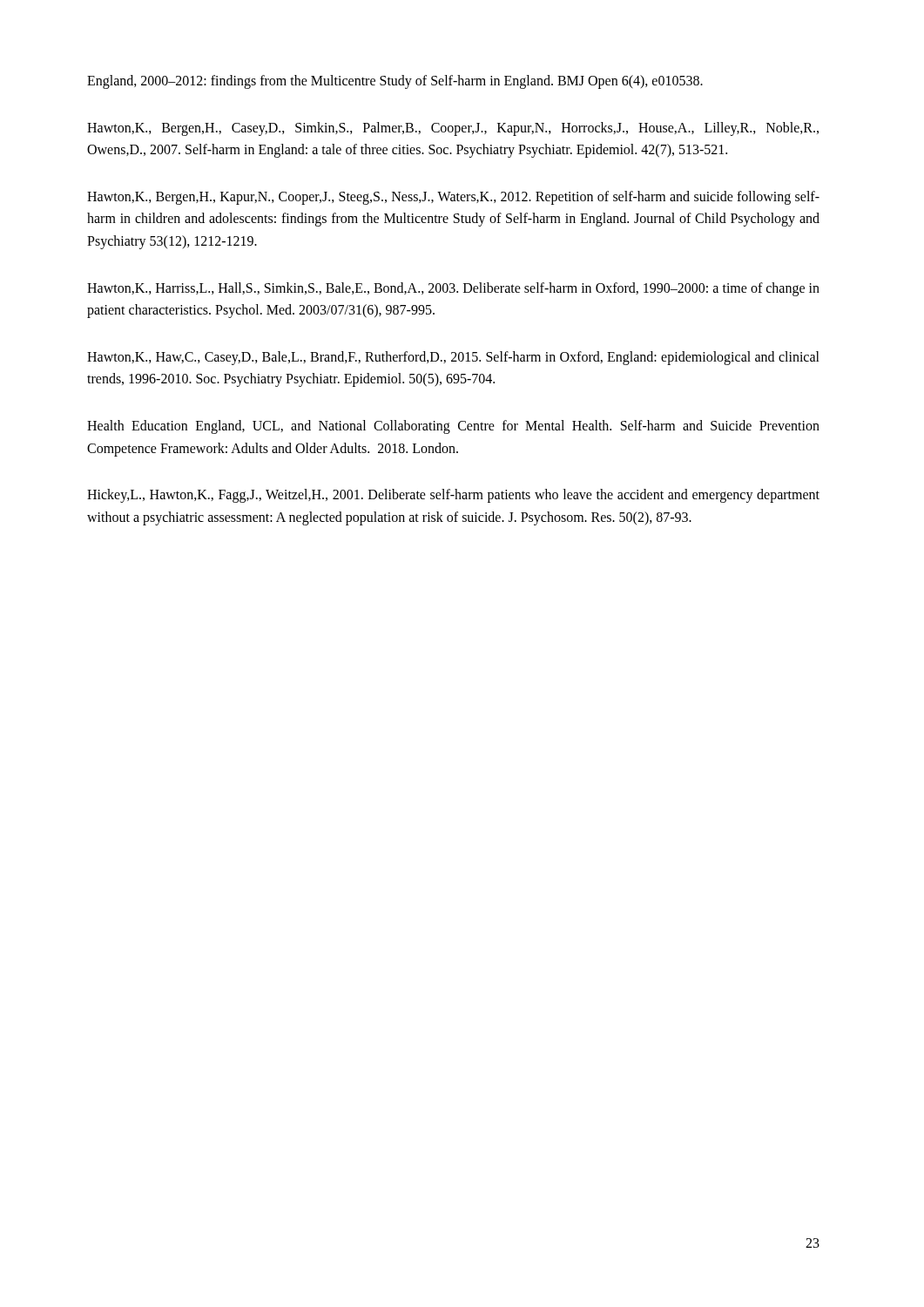Find the passage starting "Hawton,K., Bergen,H., Kapur,N., Cooper,J.,"
This screenshot has height=1307, width=924.
[453, 219]
